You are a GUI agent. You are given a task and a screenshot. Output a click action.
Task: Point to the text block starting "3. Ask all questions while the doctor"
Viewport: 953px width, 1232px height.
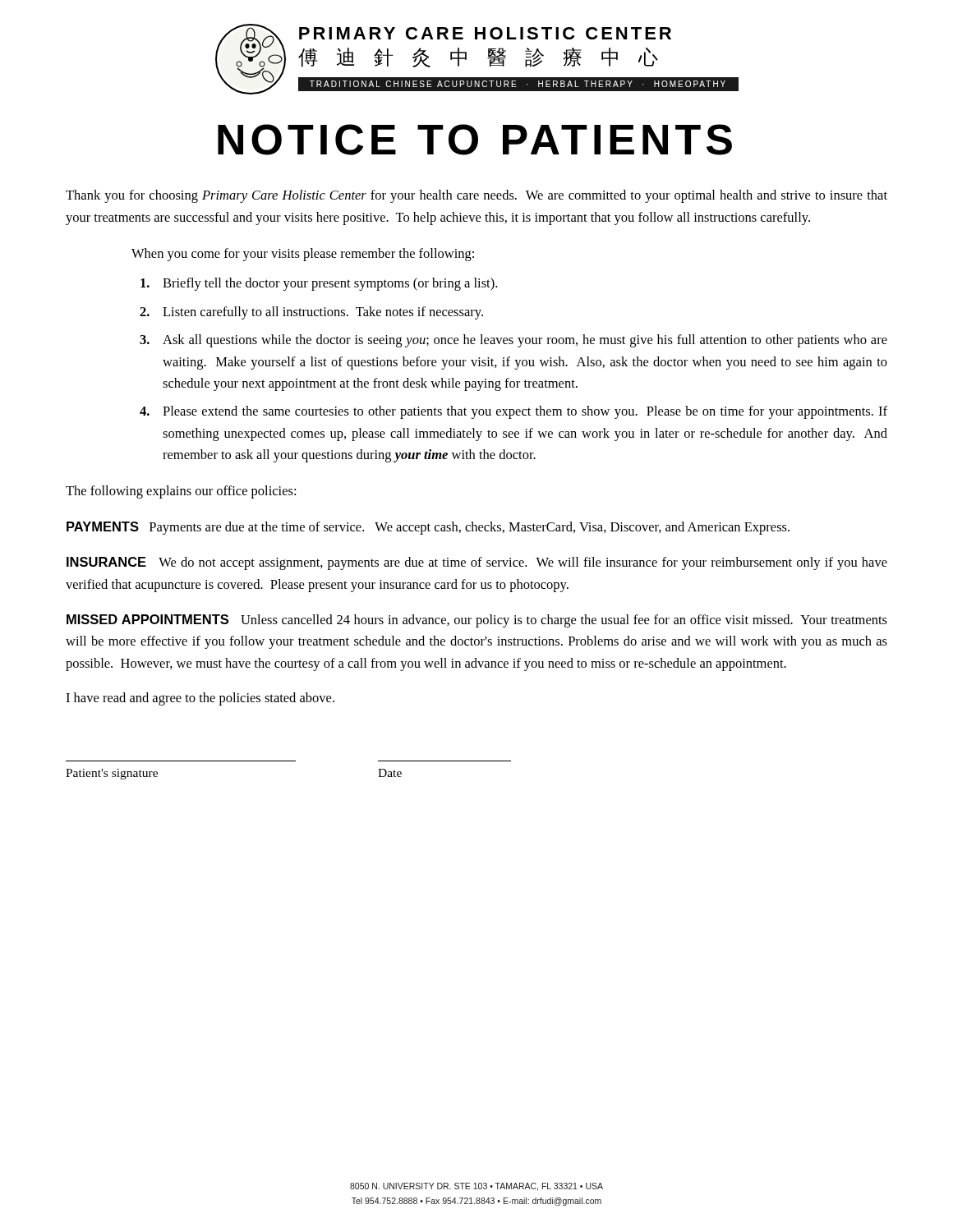[513, 362]
